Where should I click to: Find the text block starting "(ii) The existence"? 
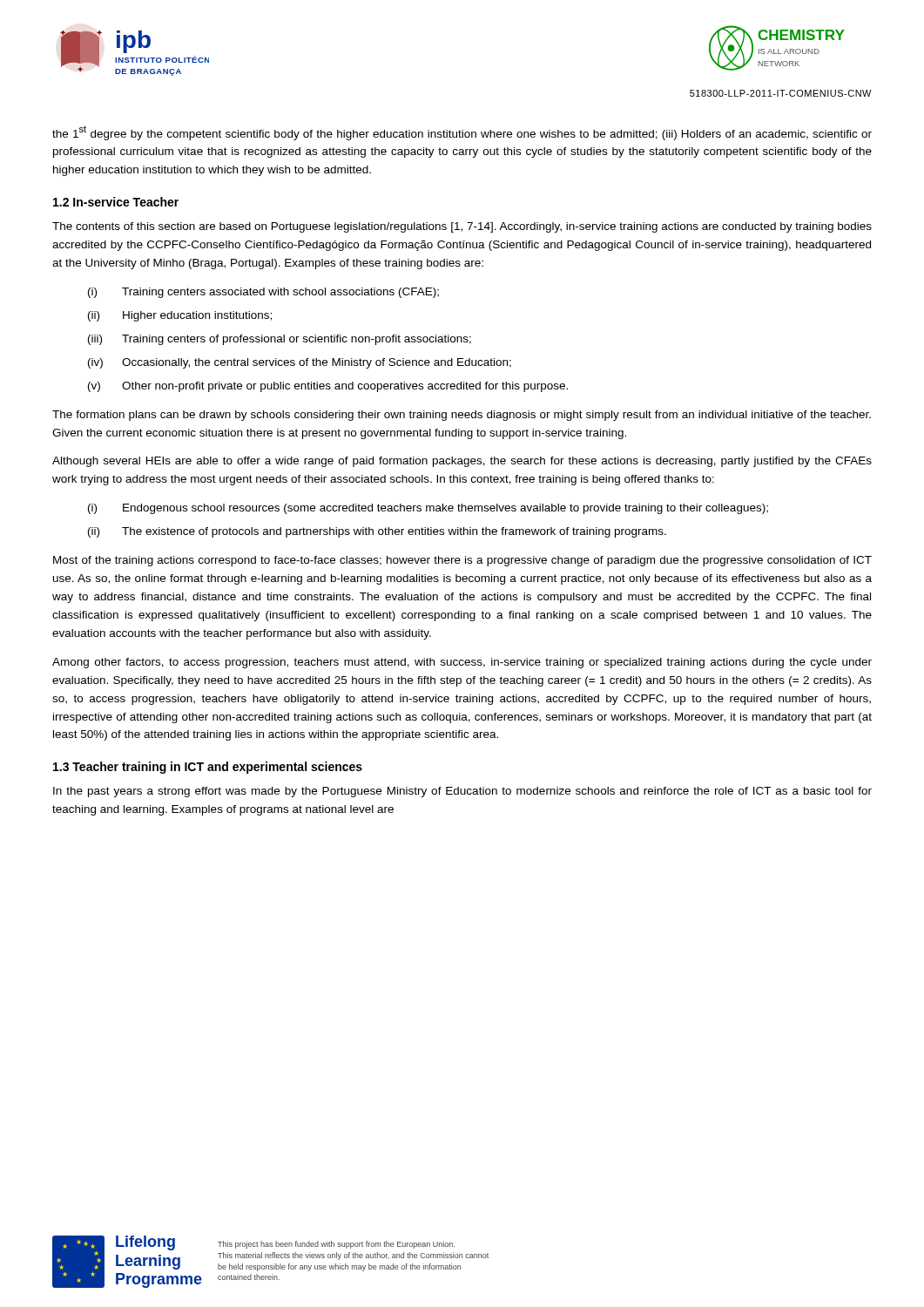click(479, 532)
